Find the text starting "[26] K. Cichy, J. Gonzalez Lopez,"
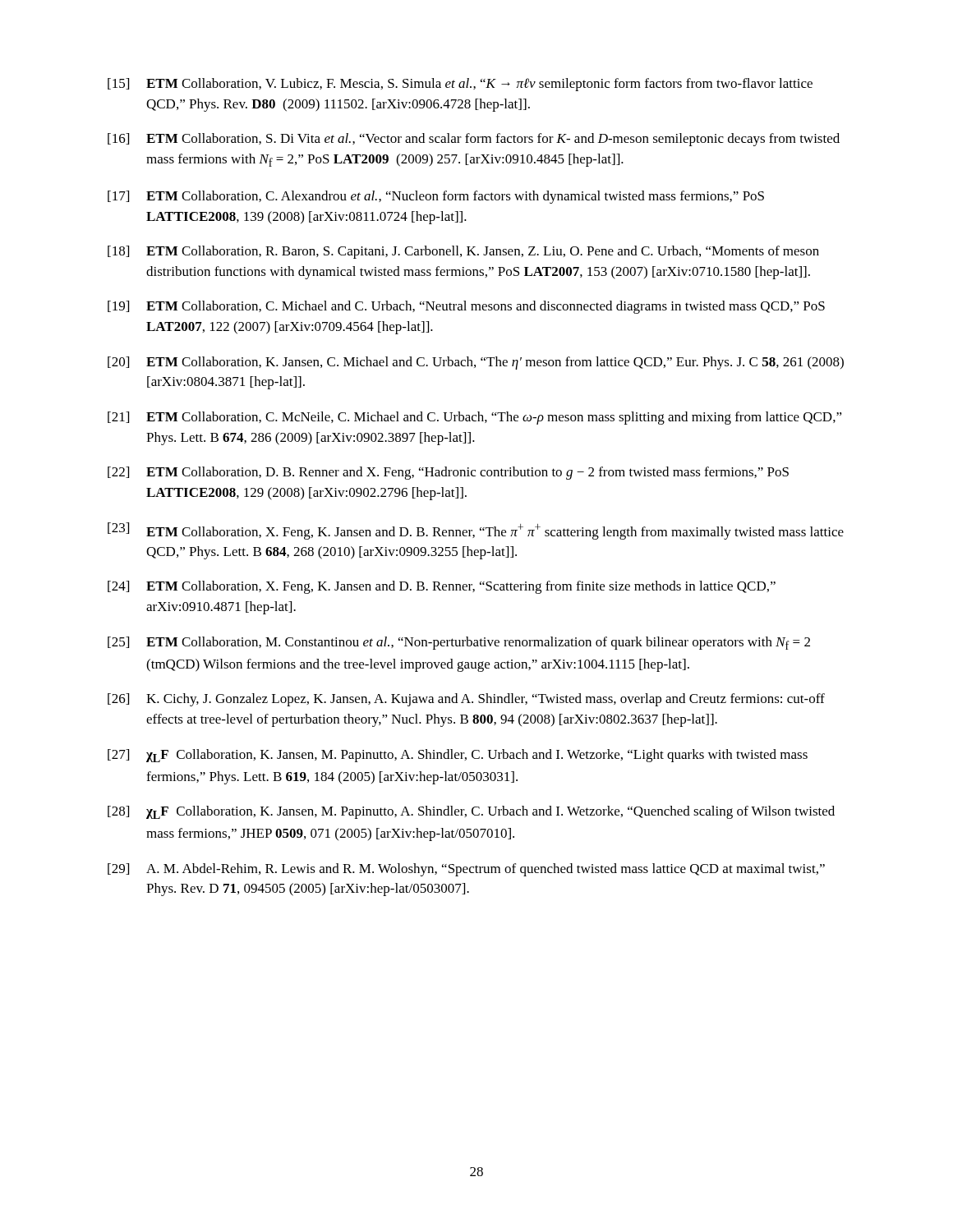 [x=476, y=710]
